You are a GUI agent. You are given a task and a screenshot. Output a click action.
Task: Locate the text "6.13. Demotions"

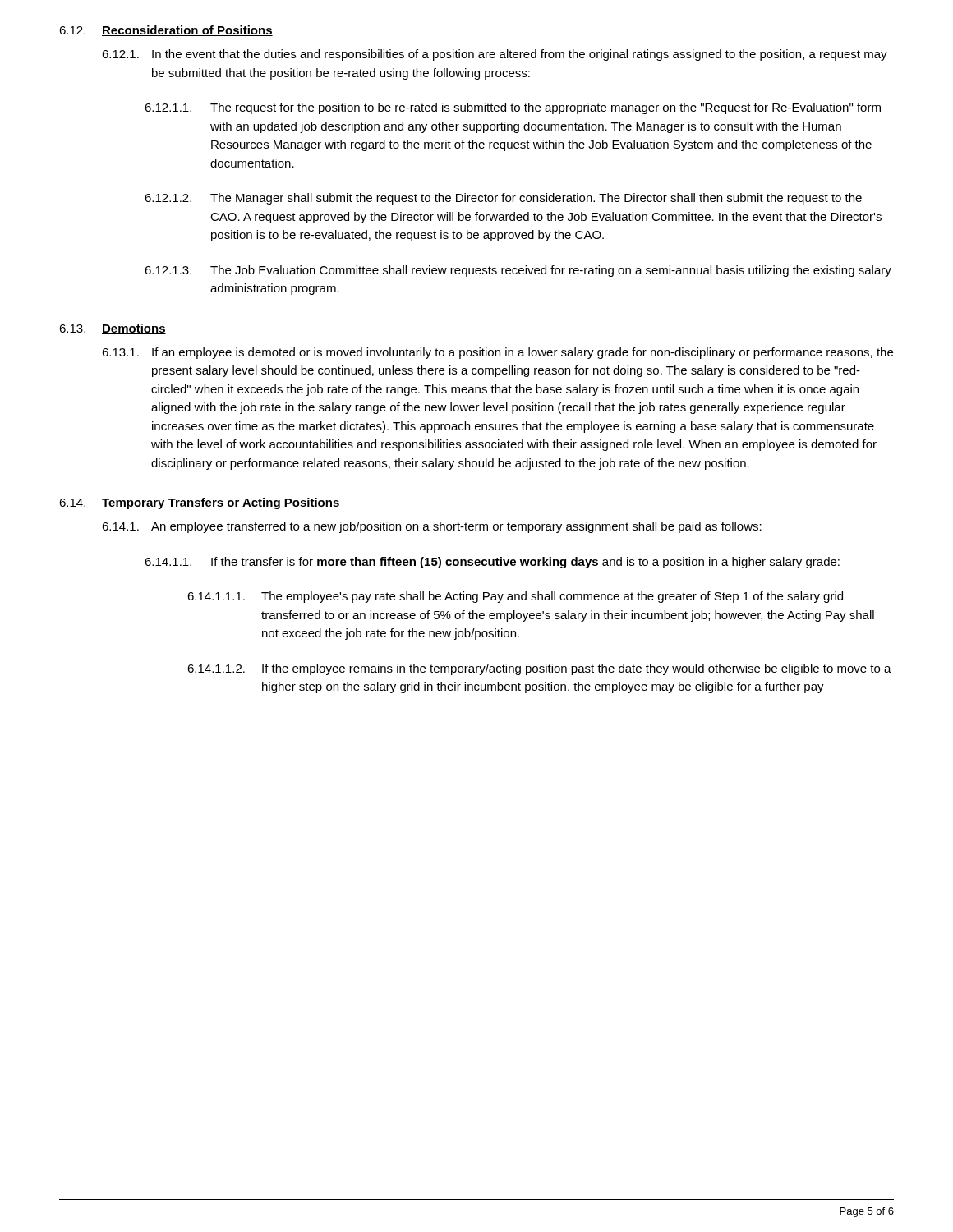point(112,328)
